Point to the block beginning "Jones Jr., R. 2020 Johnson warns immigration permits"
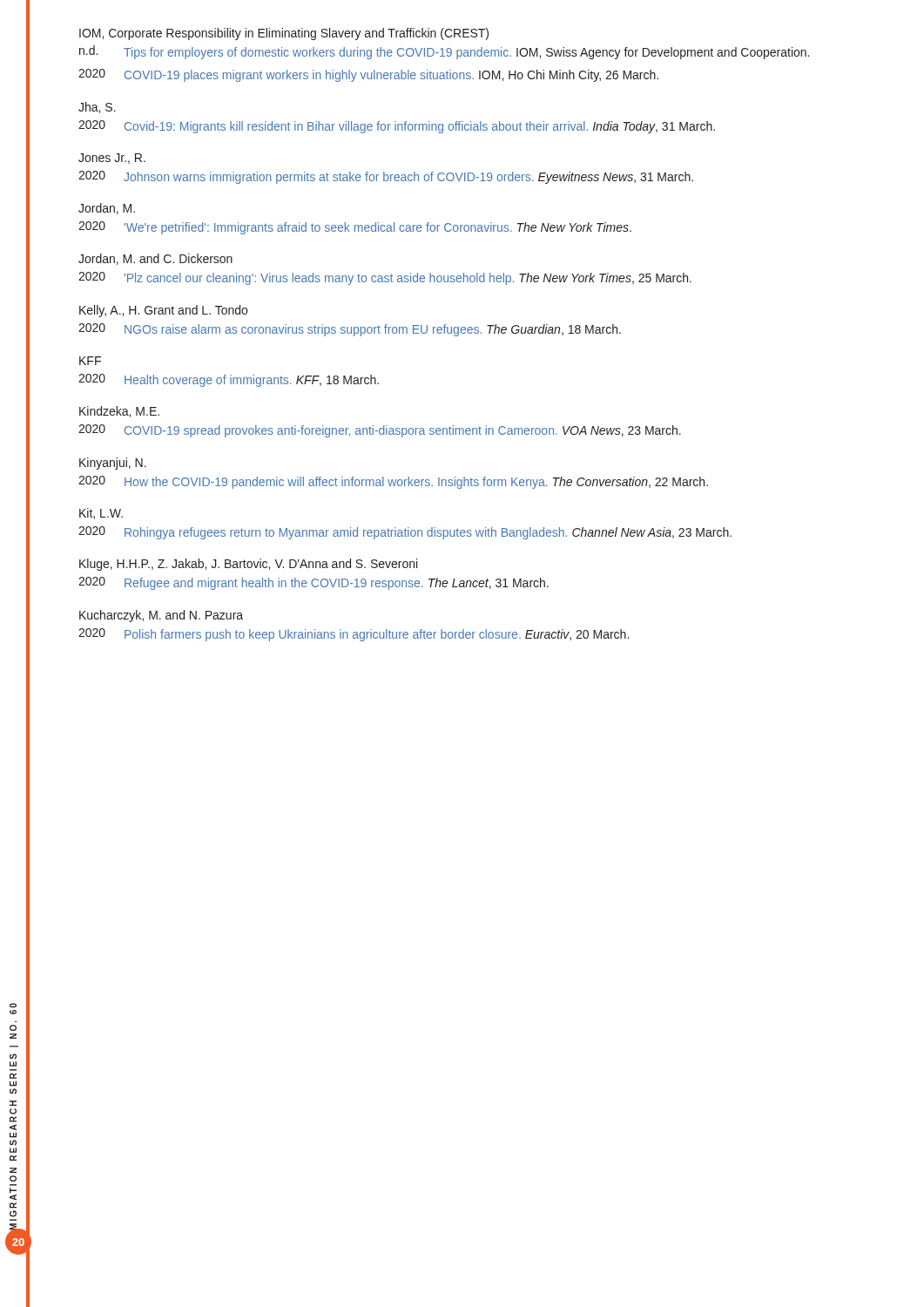Image resolution: width=924 pixels, height=1307 pixels. click(462, 168)
